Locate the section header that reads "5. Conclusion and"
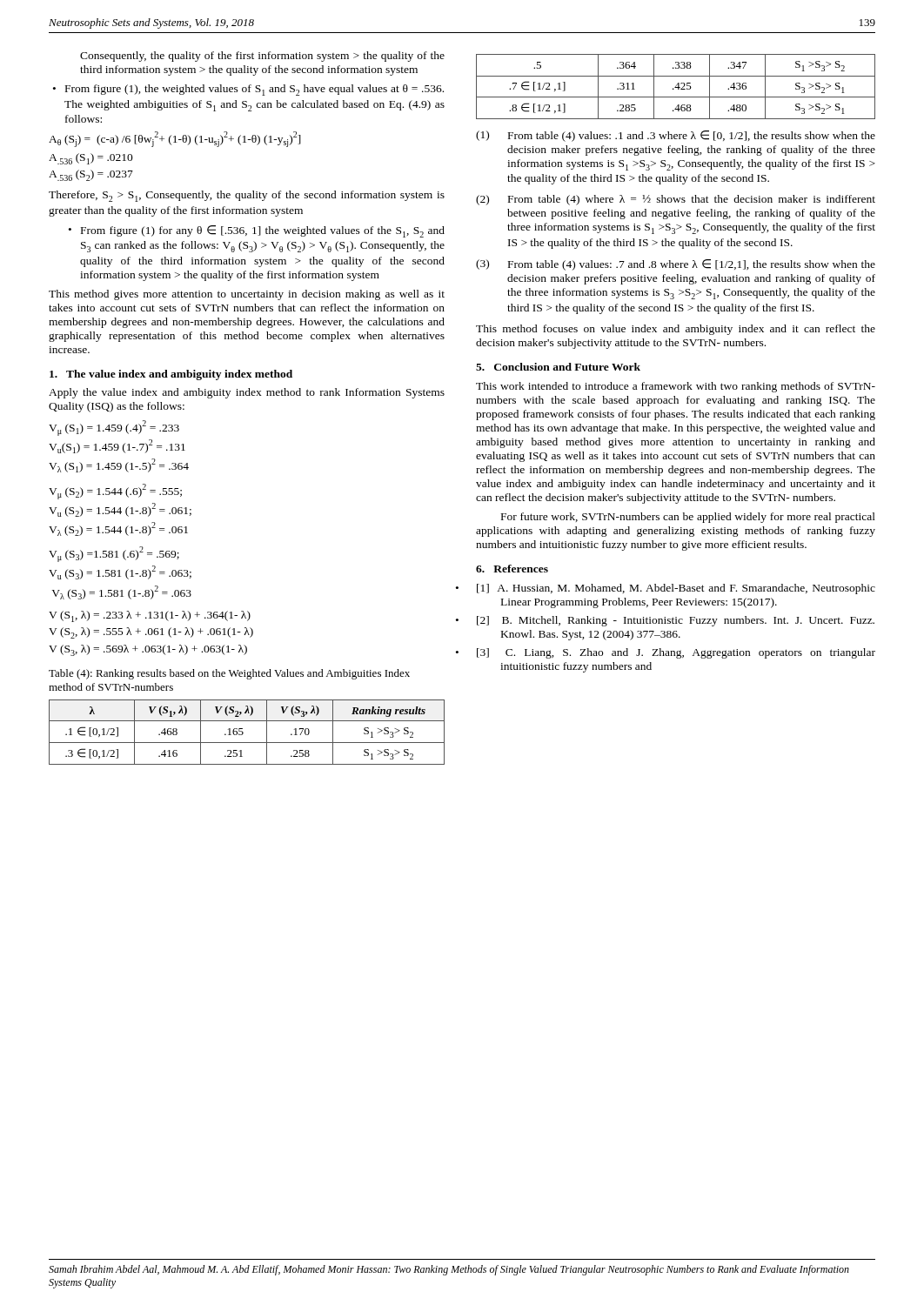The width and height of the screenshot is (924, 1305). click(x=558, y=367)
